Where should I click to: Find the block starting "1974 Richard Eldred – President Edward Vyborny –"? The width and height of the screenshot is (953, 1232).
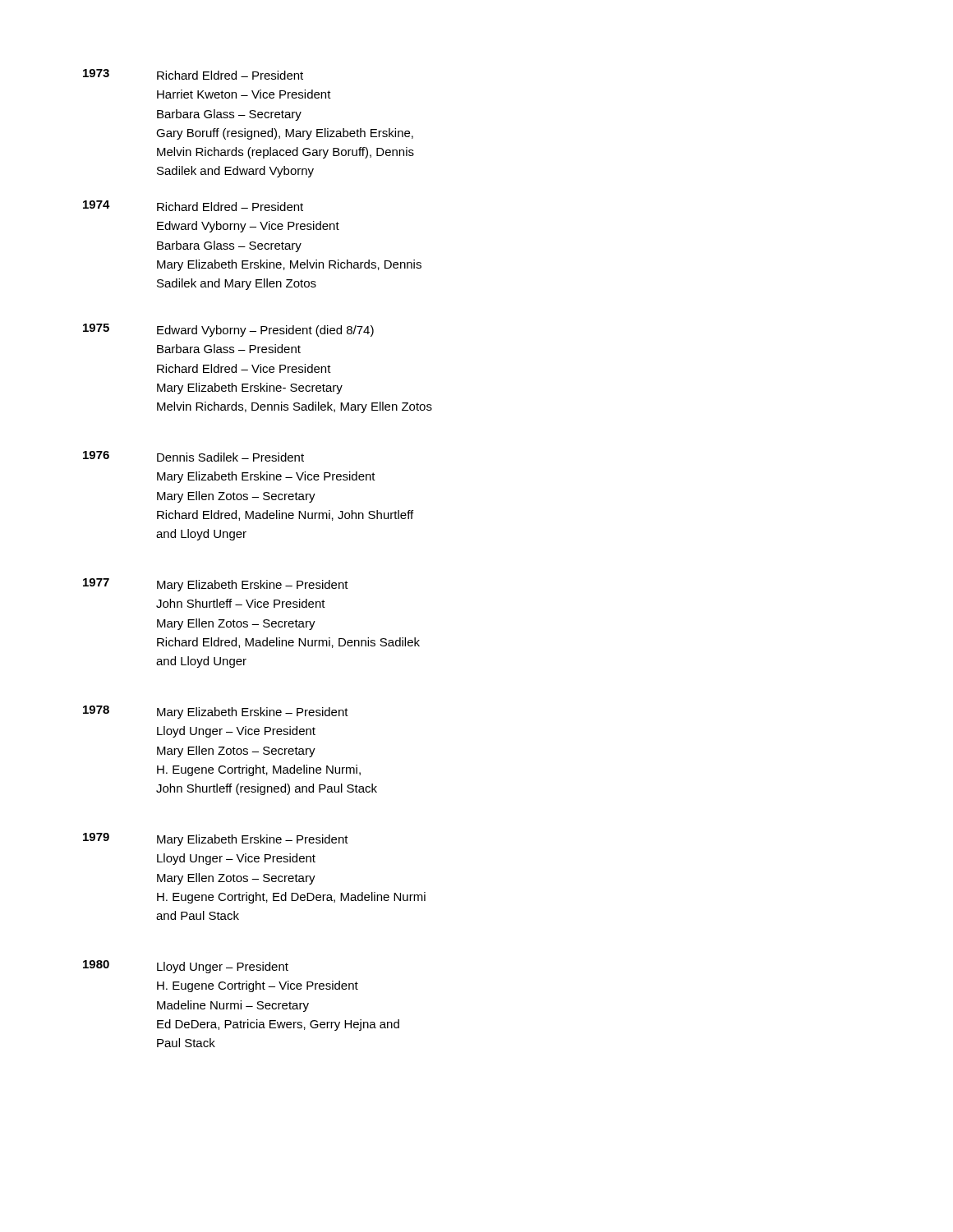coord(193,206)
